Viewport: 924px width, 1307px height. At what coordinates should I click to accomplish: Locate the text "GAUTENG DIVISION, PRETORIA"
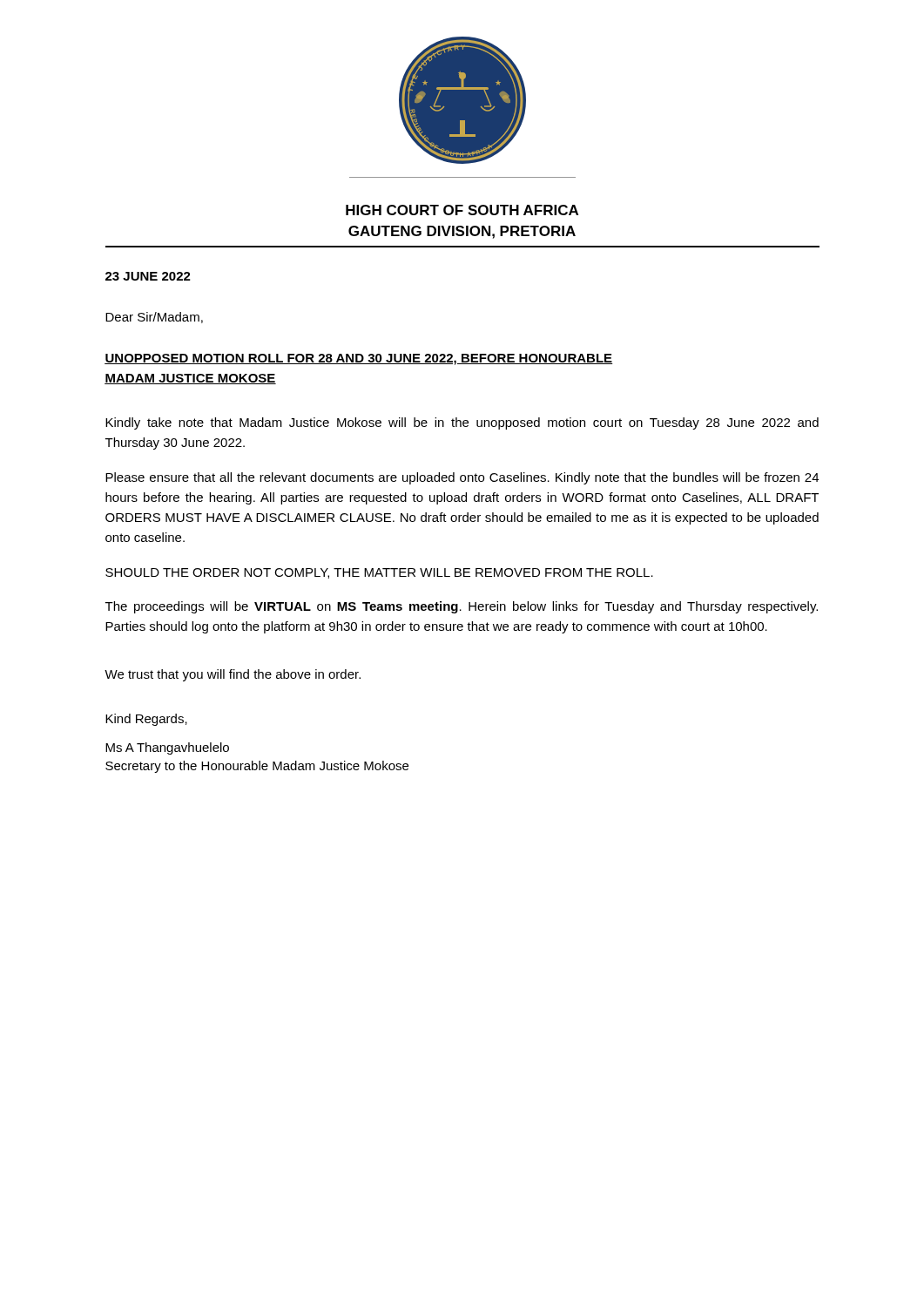click(x=462, y=231)
